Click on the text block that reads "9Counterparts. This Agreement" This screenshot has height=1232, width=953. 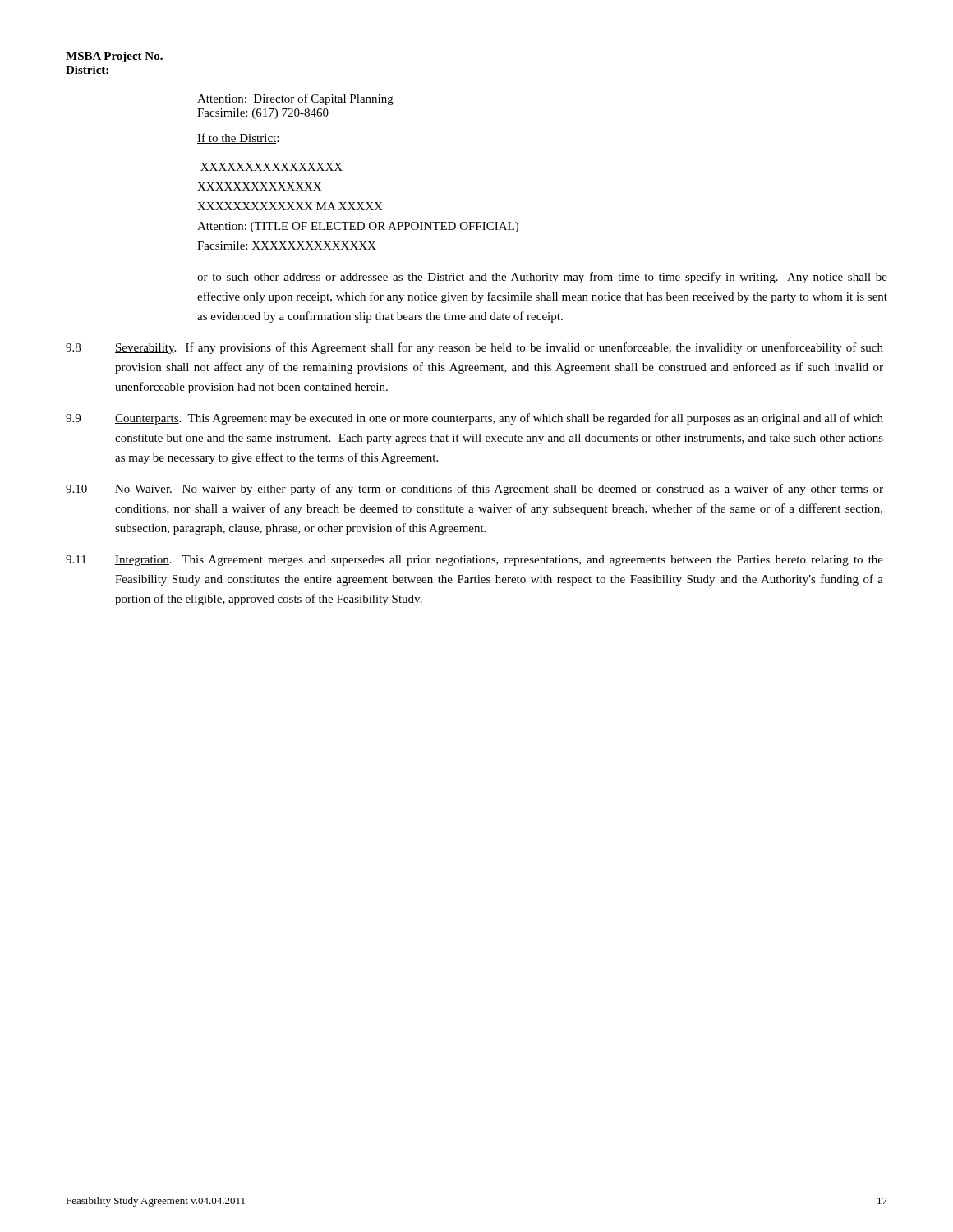[x=474, y=438]
